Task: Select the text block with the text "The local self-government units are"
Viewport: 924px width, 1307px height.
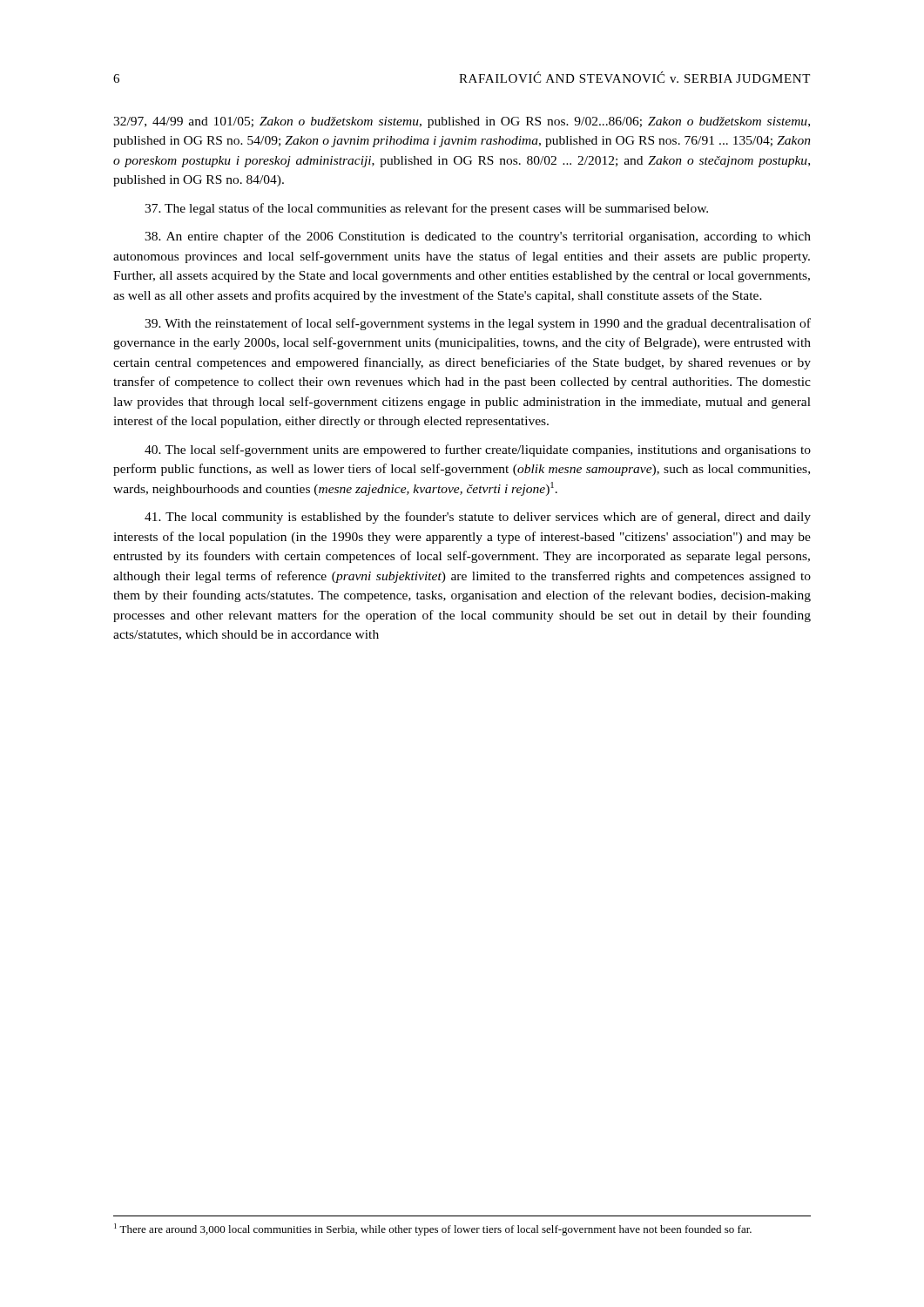Action: click(x=462, y=469)
